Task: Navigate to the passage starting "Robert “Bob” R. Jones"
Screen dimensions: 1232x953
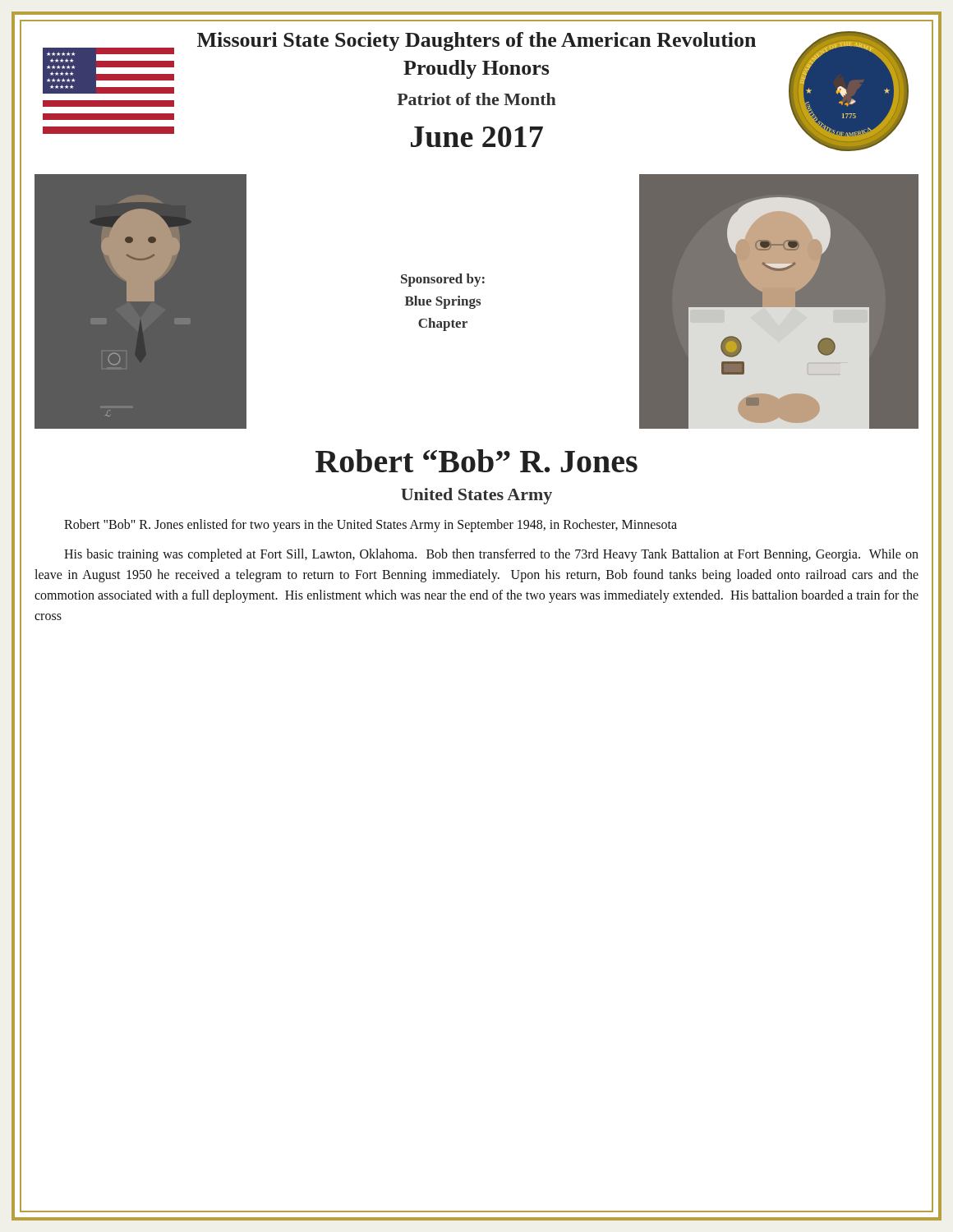Action: tap(476, 461)
